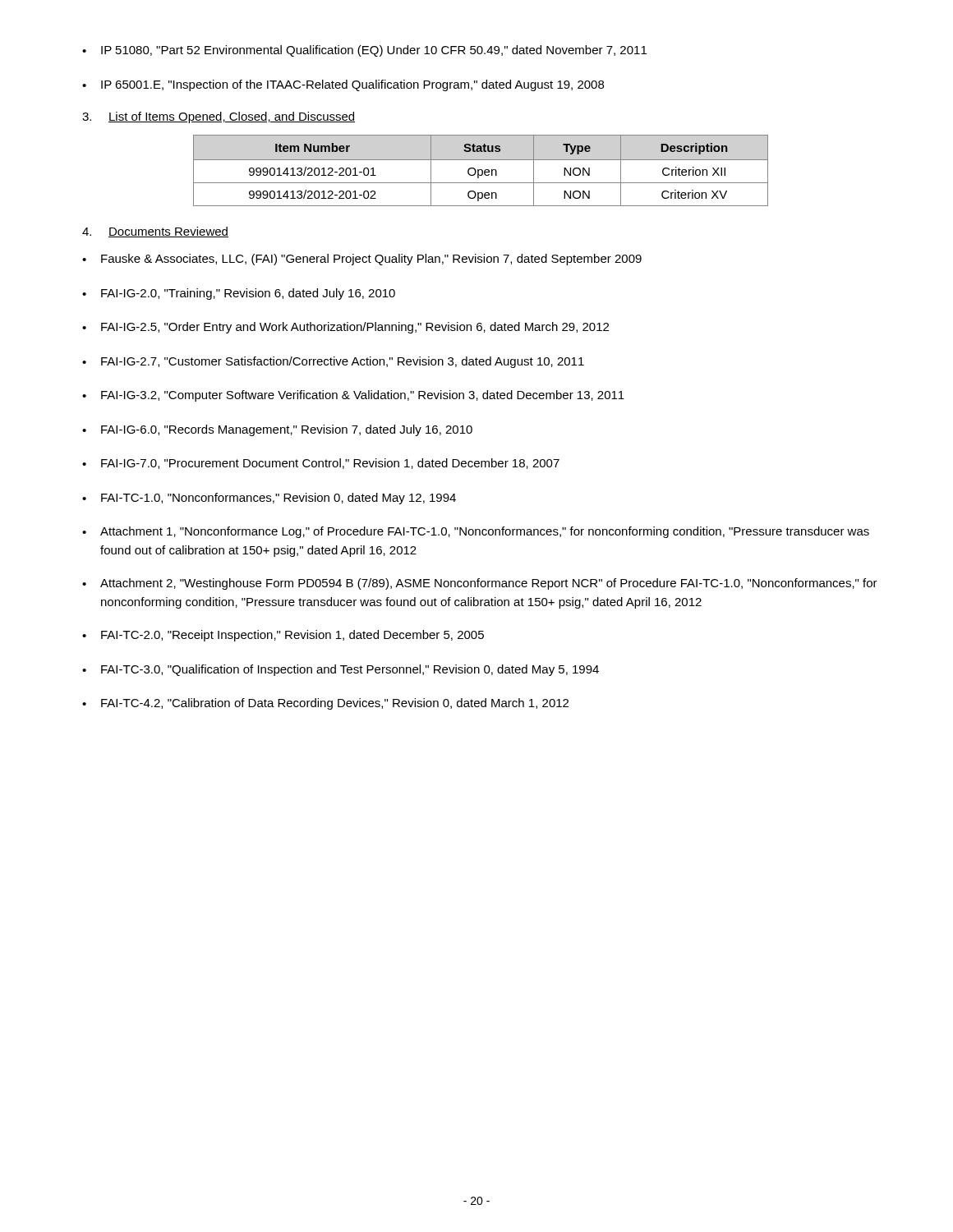Image resolution: width=953 pixels, height=1232 pixels.
Task: Select the passage starting "• FAI-IG-2.0, "Training," Revision 6, dated July"
Action: 239,294
